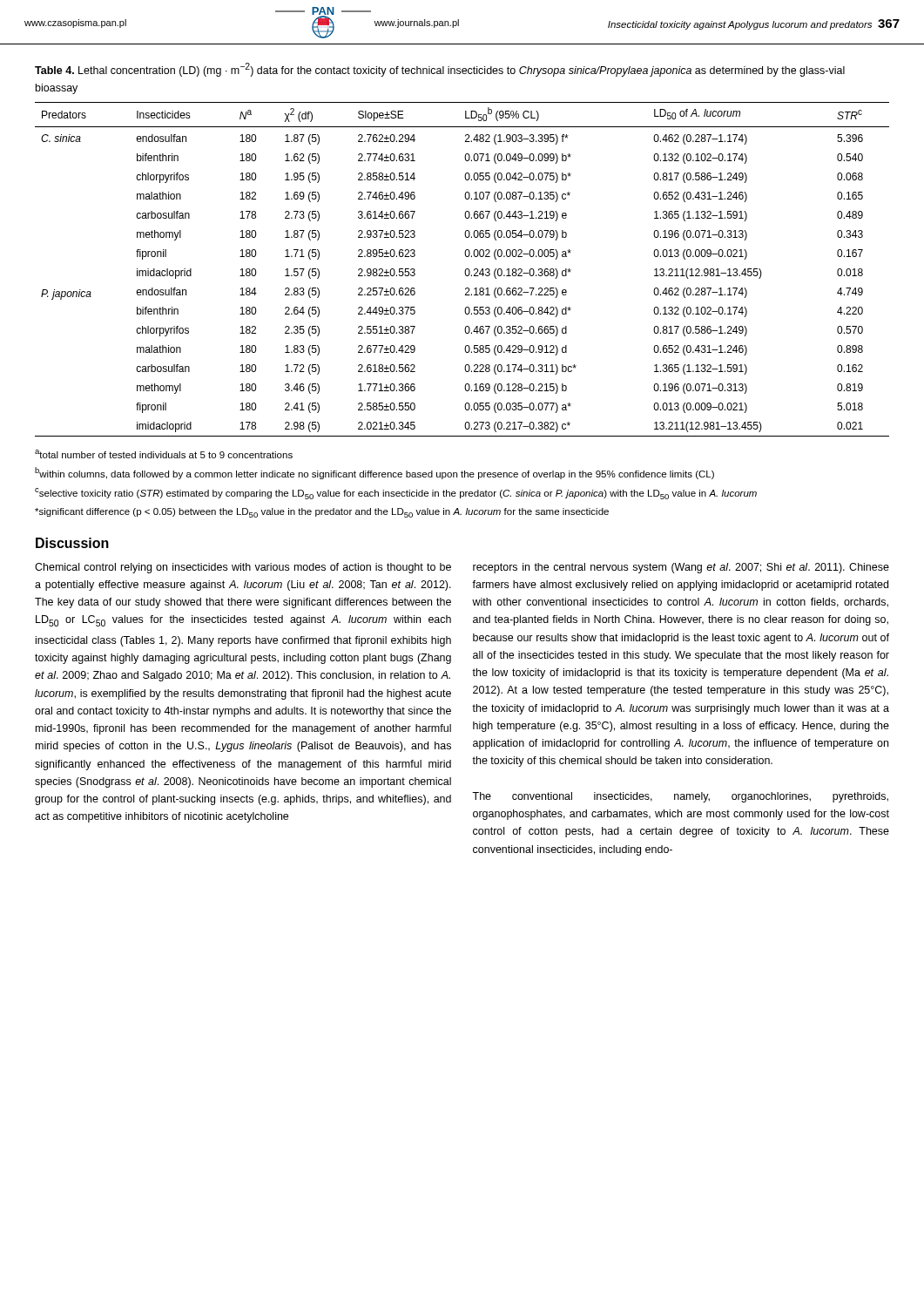Image resolution: width=924 pixels, height=1307 pixels.
Task: Locate the footnote that says "cselective toxicity ratio (STR) estimated"
Action: click(396, 493)
